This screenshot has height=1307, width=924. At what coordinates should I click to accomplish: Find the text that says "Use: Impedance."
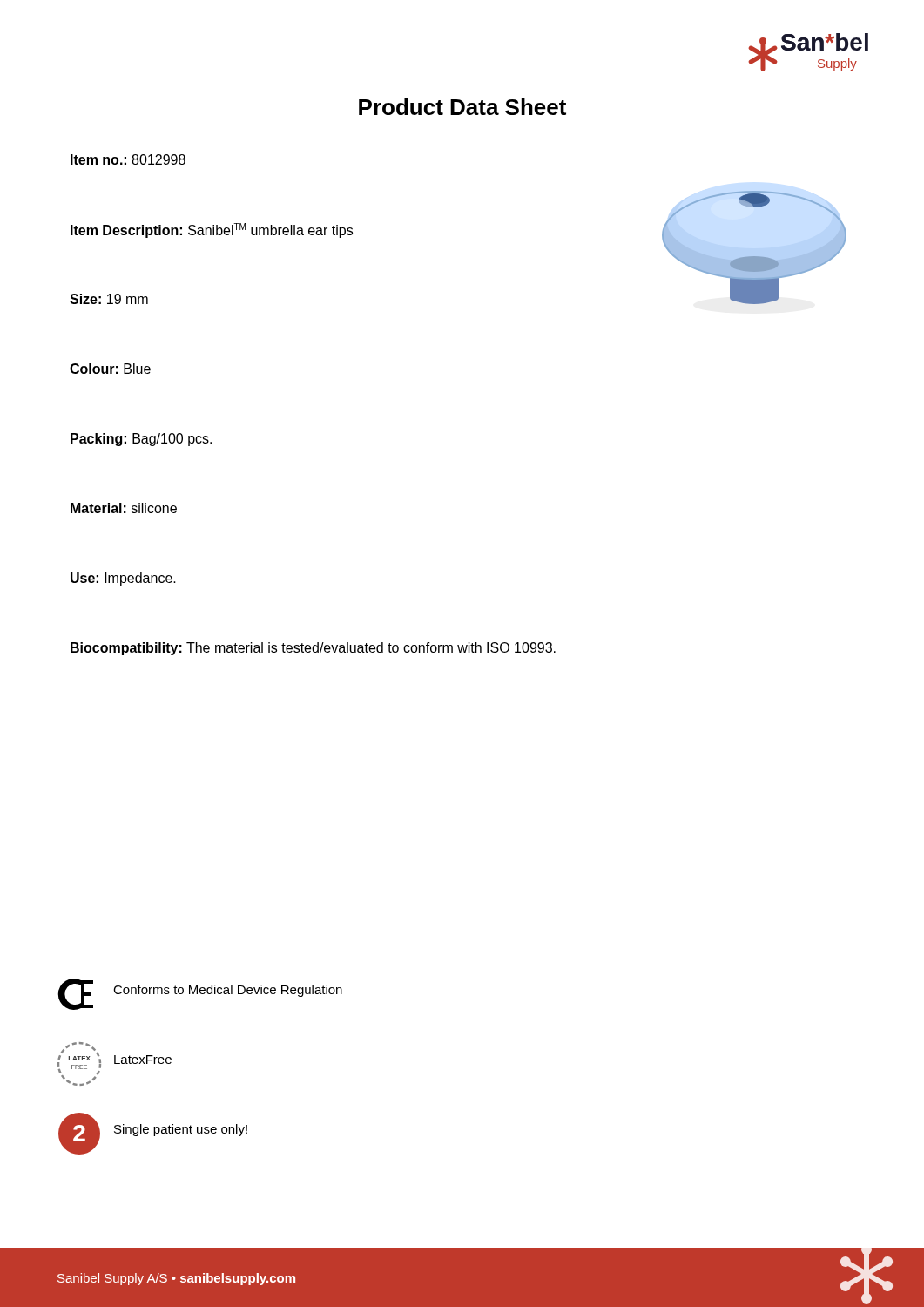coord(123,578)
